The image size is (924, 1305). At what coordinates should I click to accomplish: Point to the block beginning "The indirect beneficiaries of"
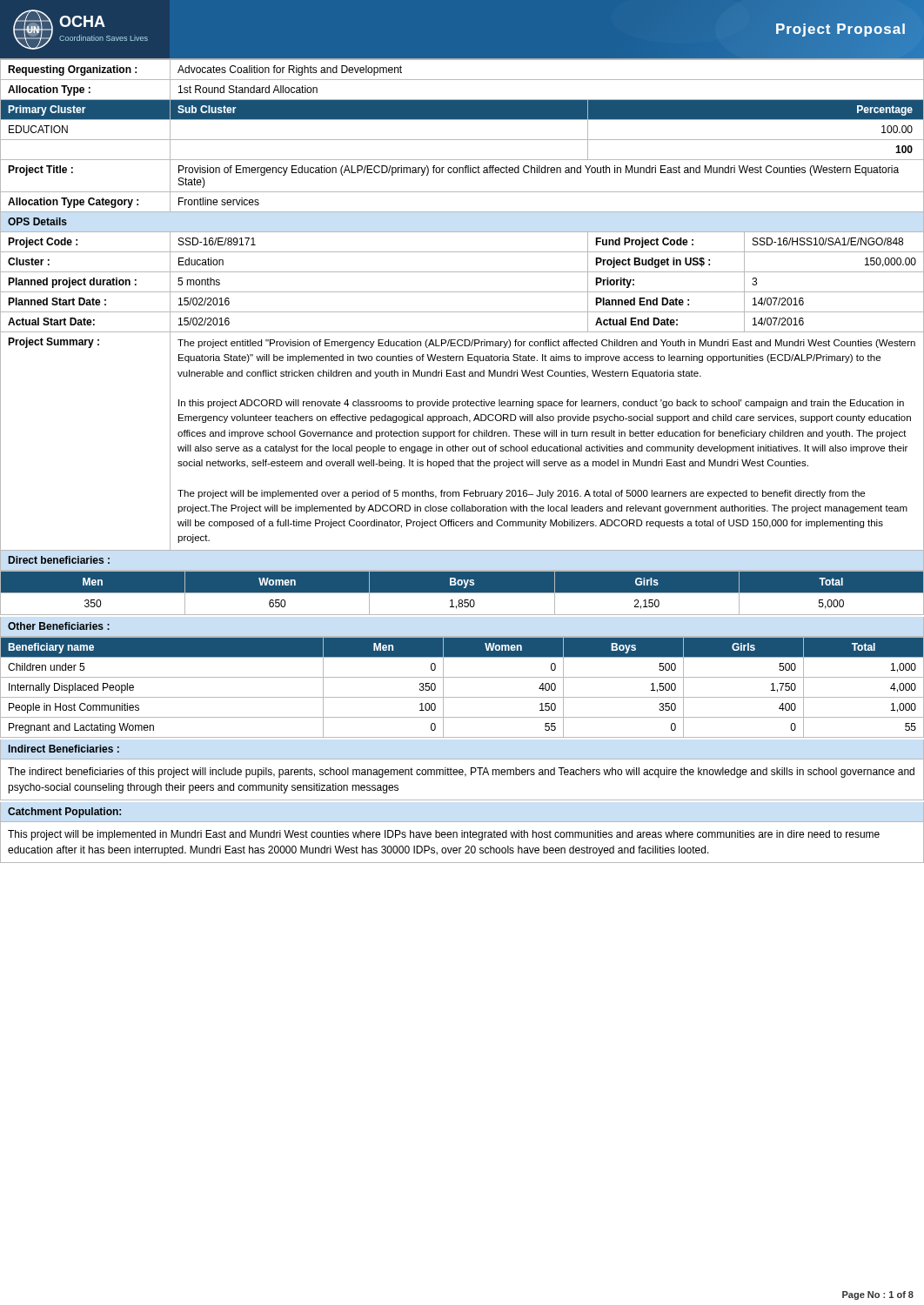coord(461,779)
